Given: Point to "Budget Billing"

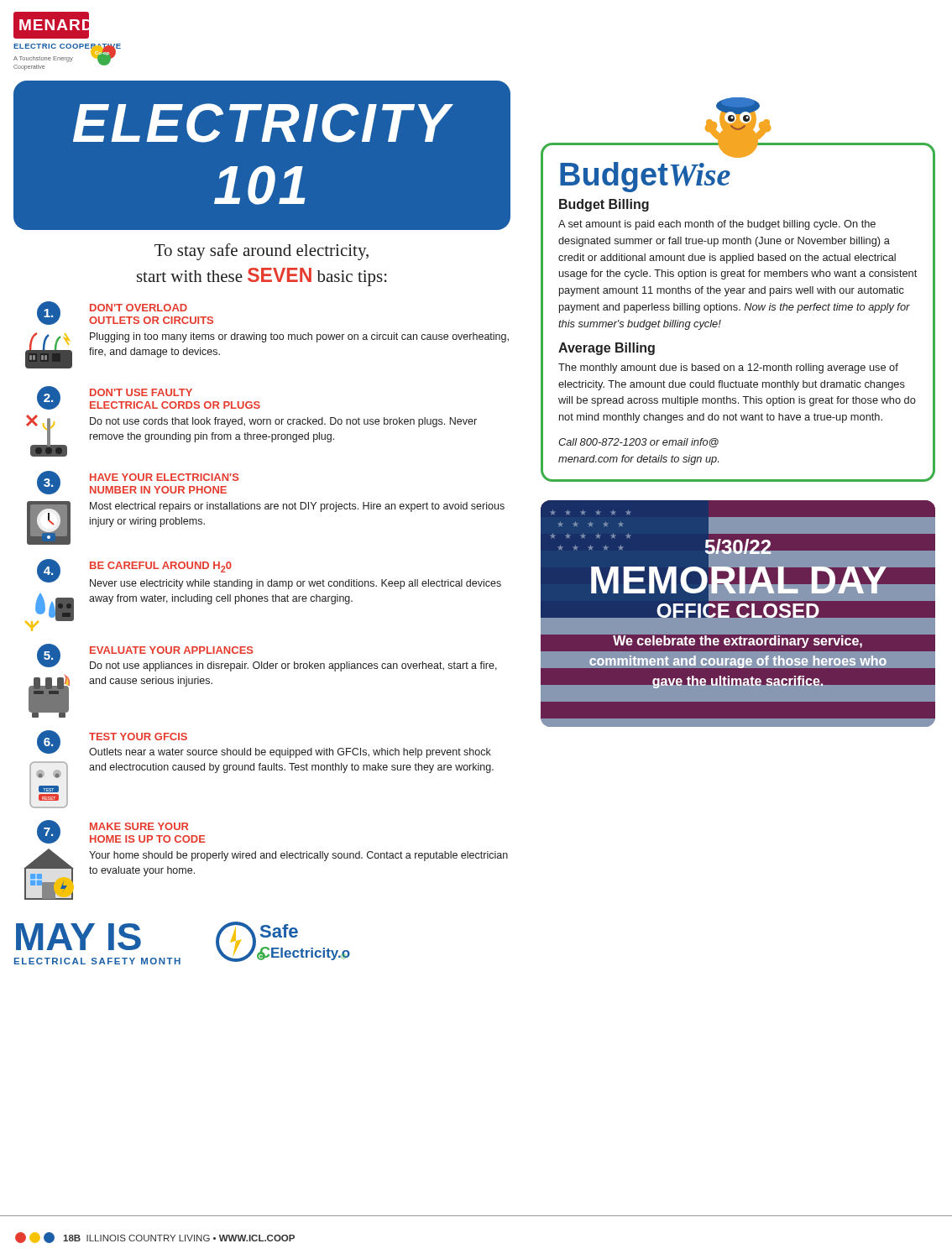Looking at the screenshot, I should tap(604, 204).
